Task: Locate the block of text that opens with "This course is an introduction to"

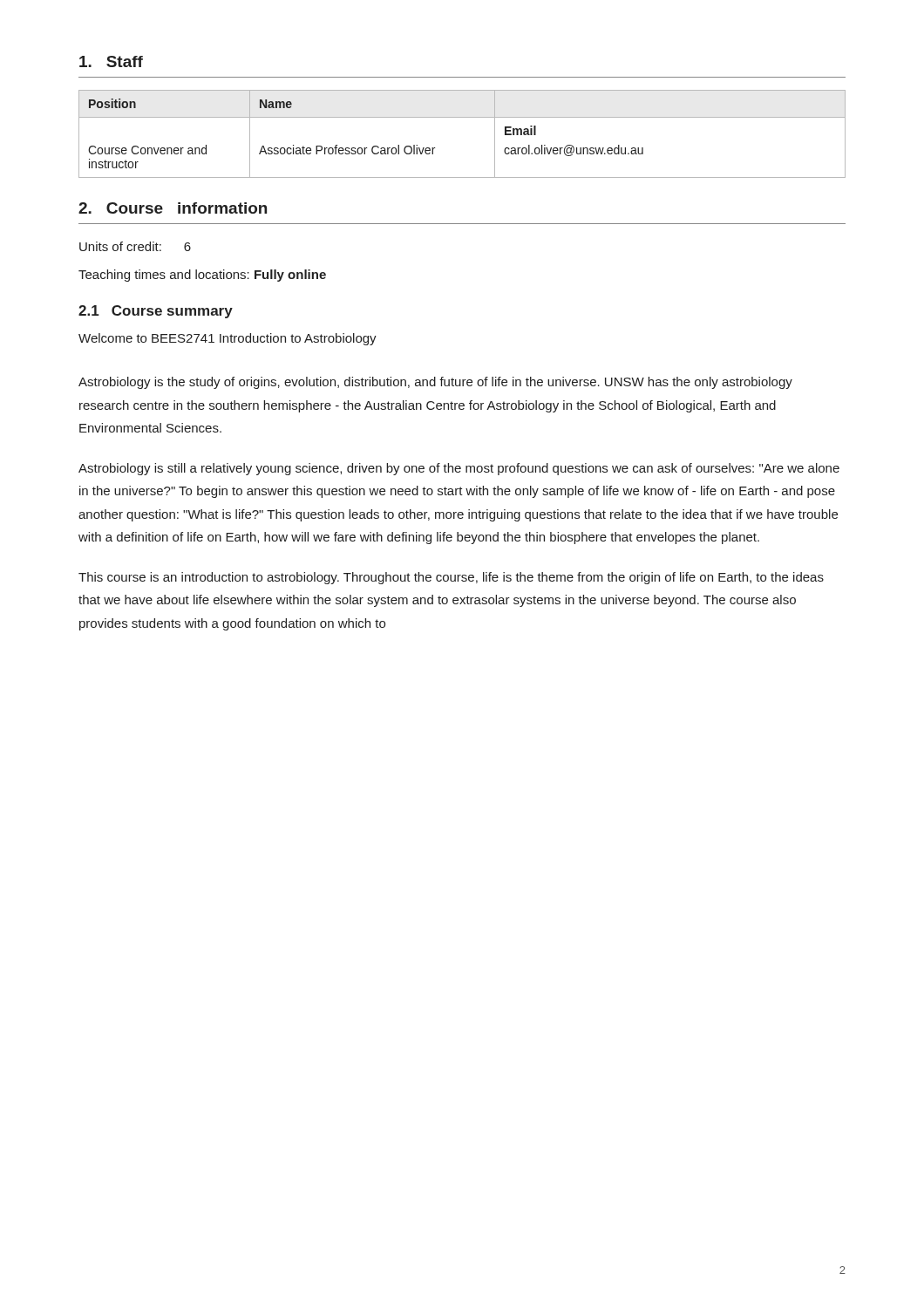Action: 451,600
